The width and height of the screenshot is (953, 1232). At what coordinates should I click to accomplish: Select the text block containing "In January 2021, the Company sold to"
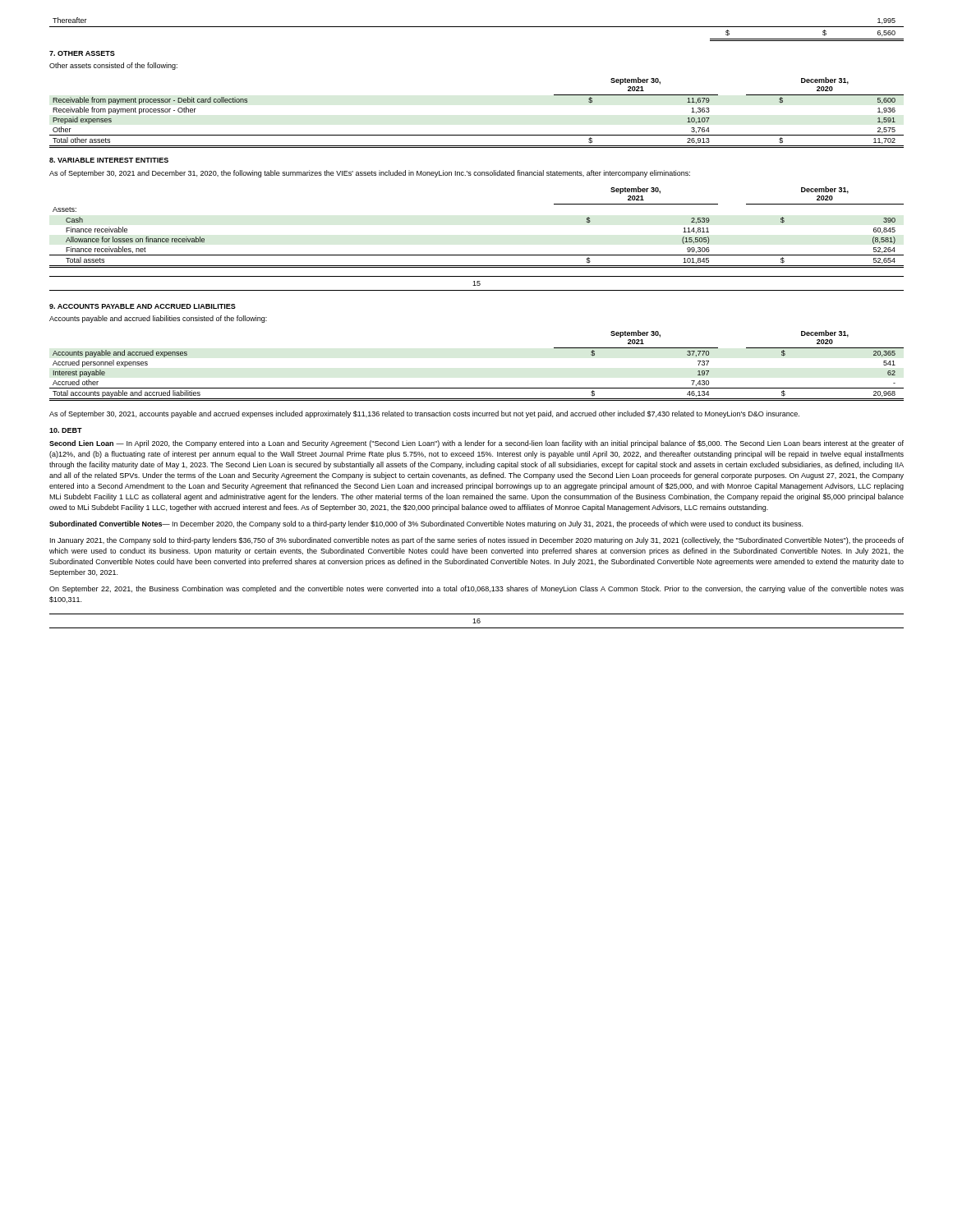tap(476, 557)
